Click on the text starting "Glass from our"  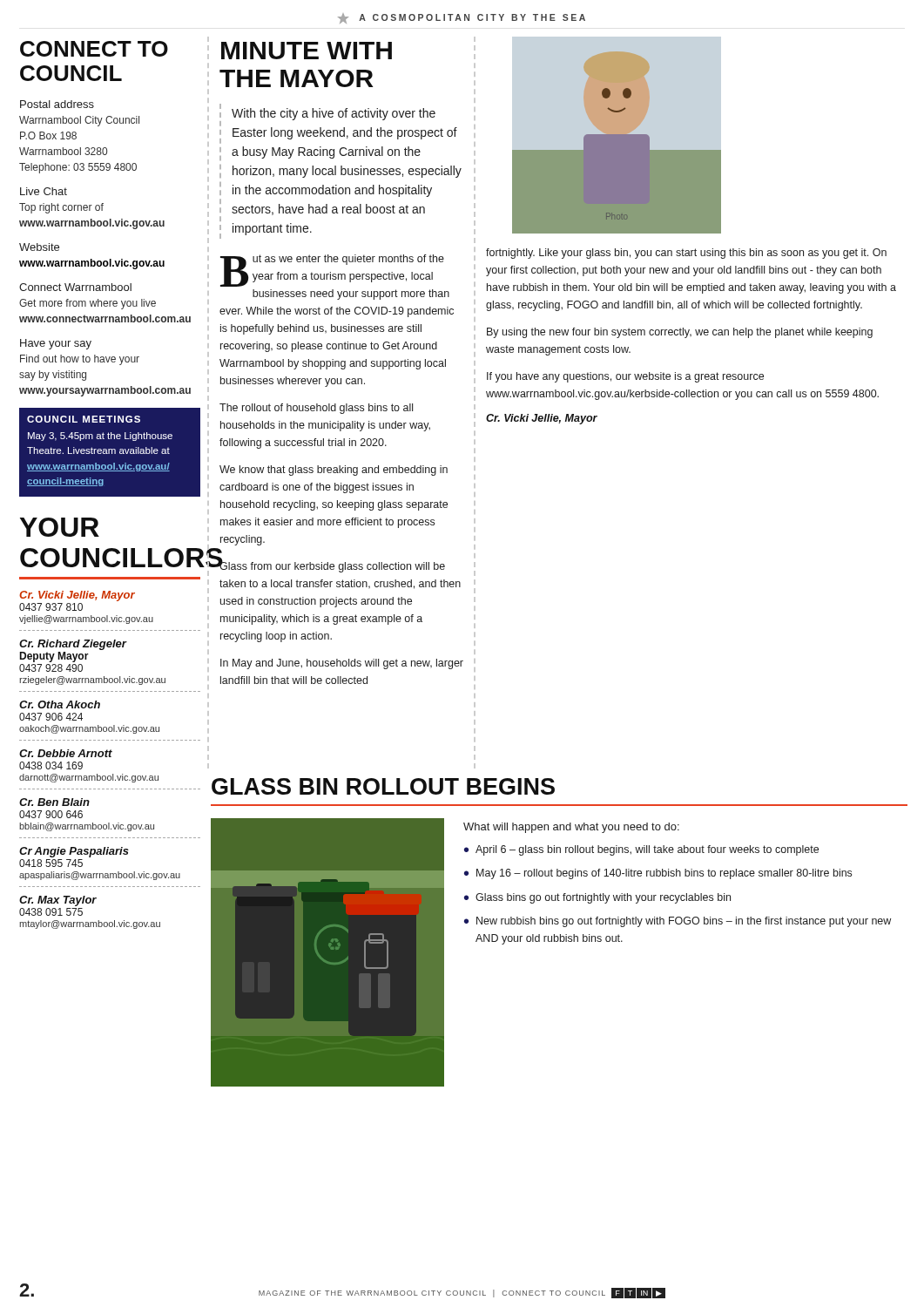340,601
